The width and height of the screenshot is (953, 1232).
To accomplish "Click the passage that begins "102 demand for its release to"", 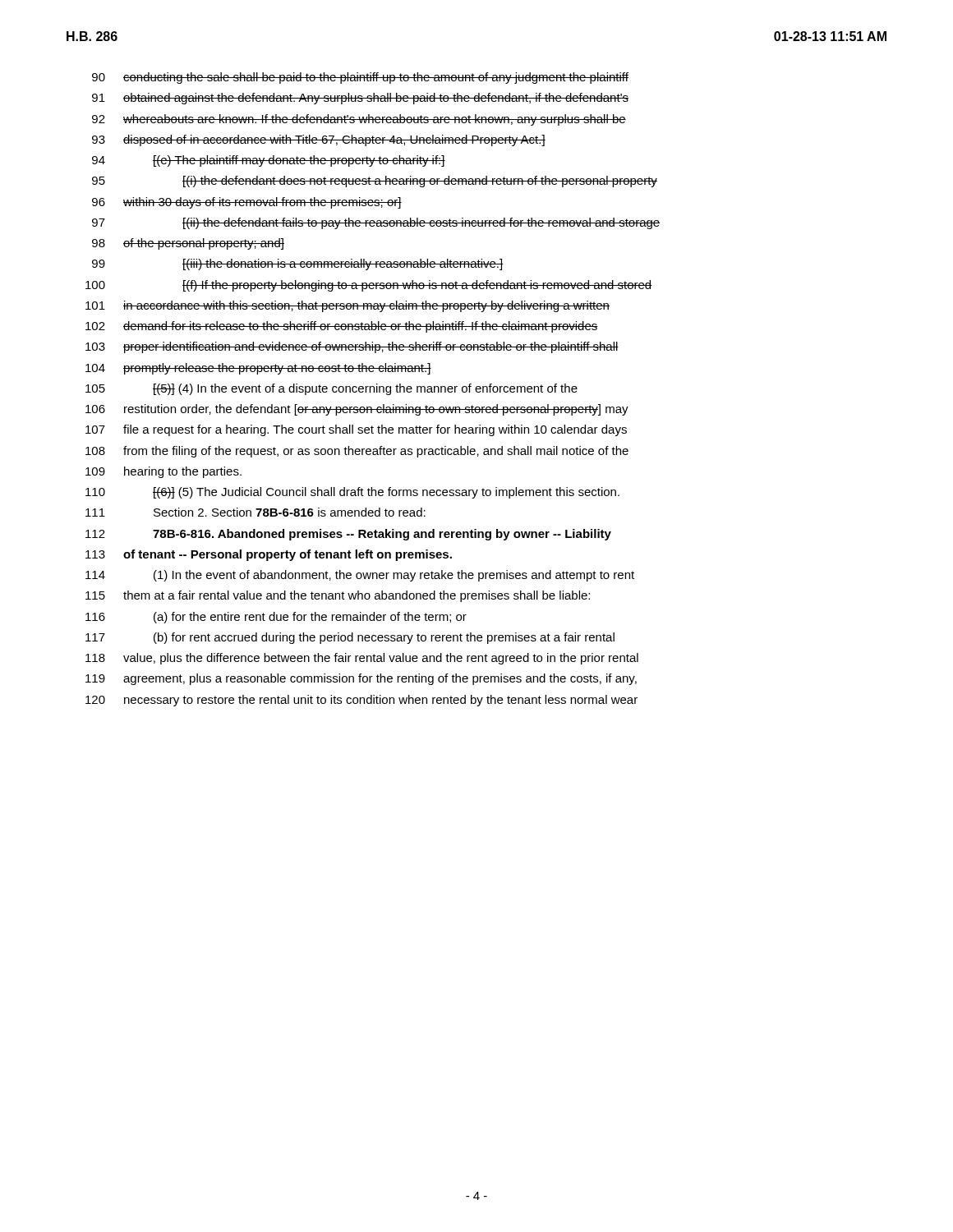I will [476, 326].
